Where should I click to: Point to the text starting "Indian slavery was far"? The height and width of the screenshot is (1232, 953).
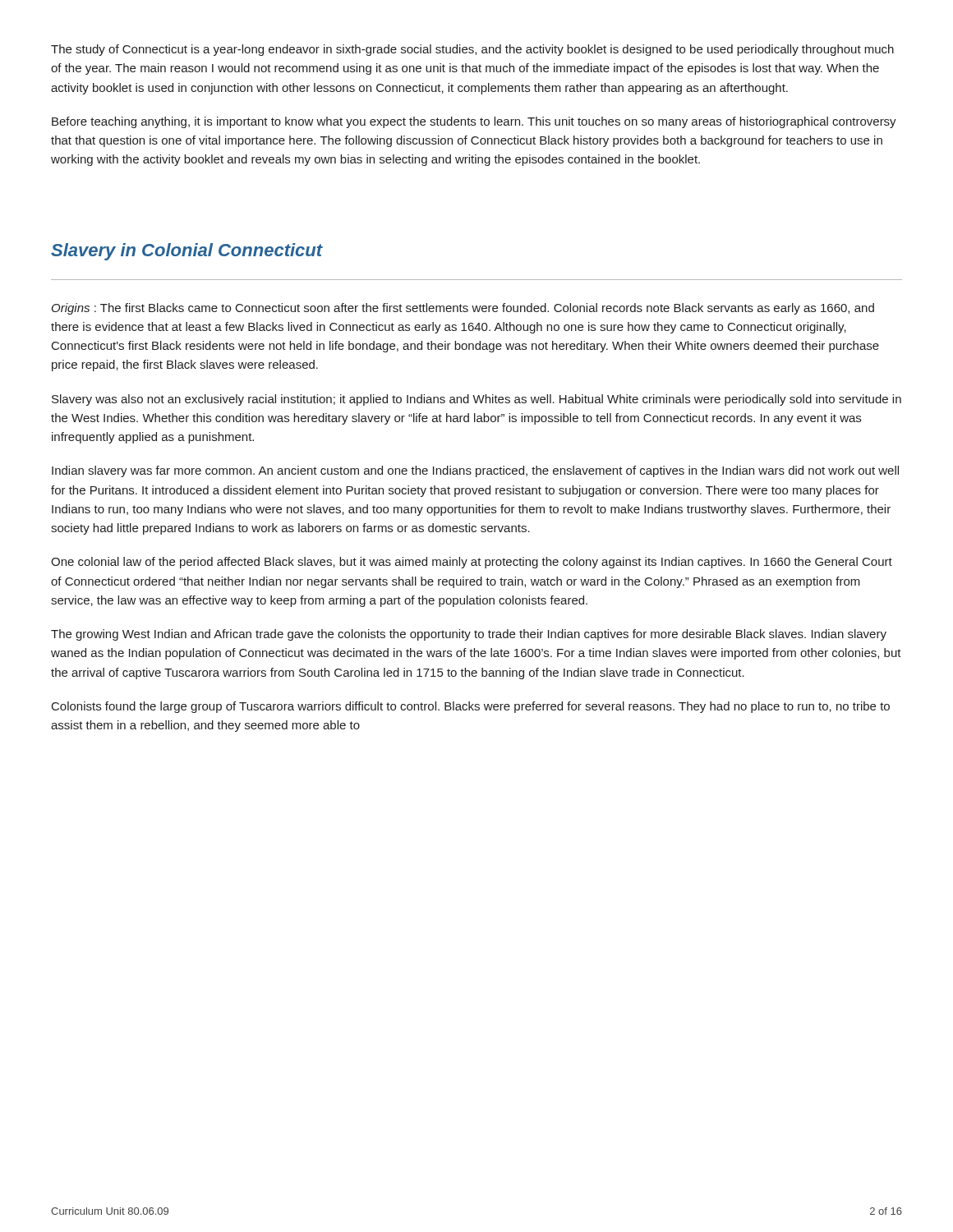pos(475,499)
